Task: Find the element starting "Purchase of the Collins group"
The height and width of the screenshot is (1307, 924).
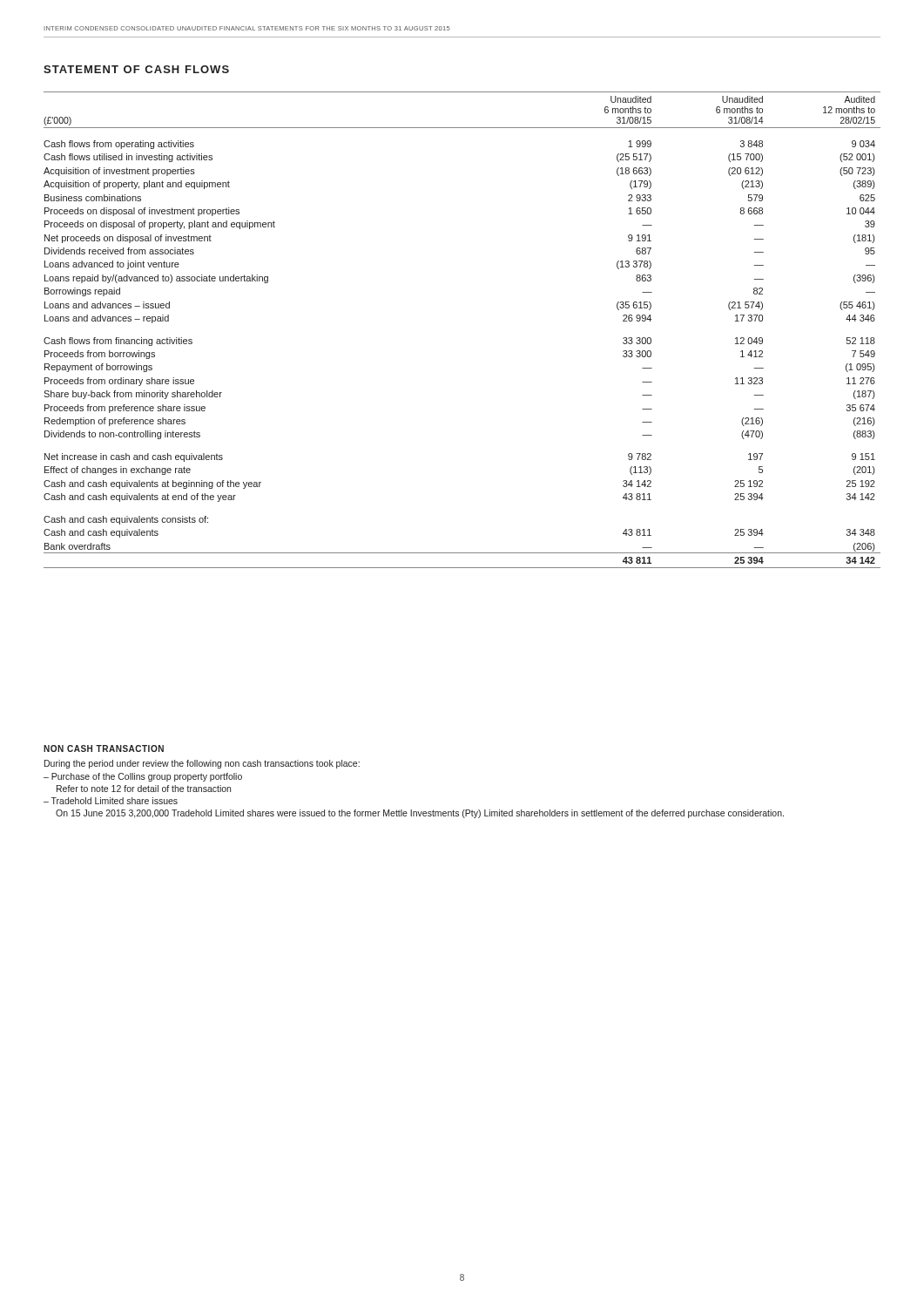Action: pos(147,776)
